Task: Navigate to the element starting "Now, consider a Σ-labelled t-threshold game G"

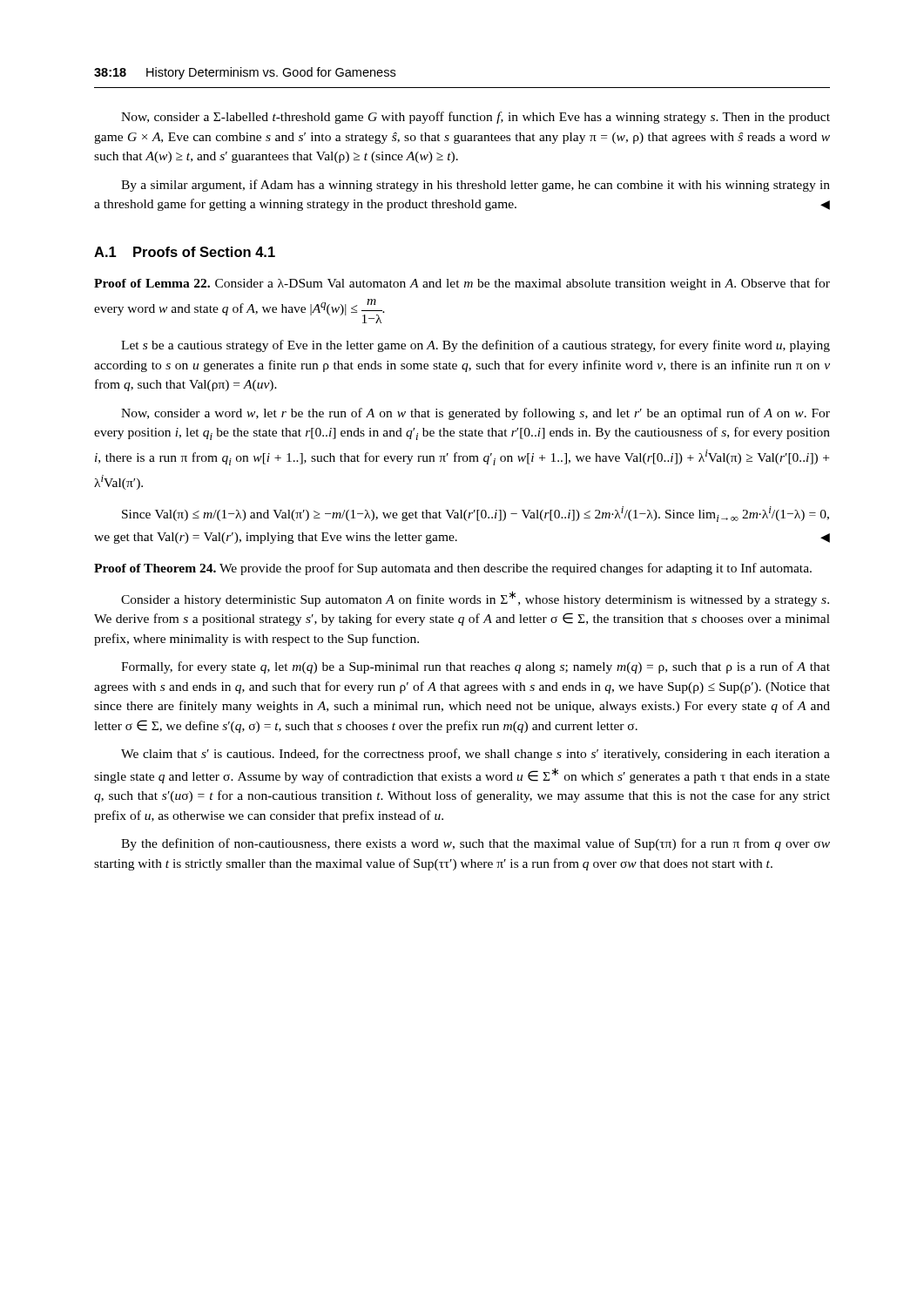Action: (x=462, y=136)
